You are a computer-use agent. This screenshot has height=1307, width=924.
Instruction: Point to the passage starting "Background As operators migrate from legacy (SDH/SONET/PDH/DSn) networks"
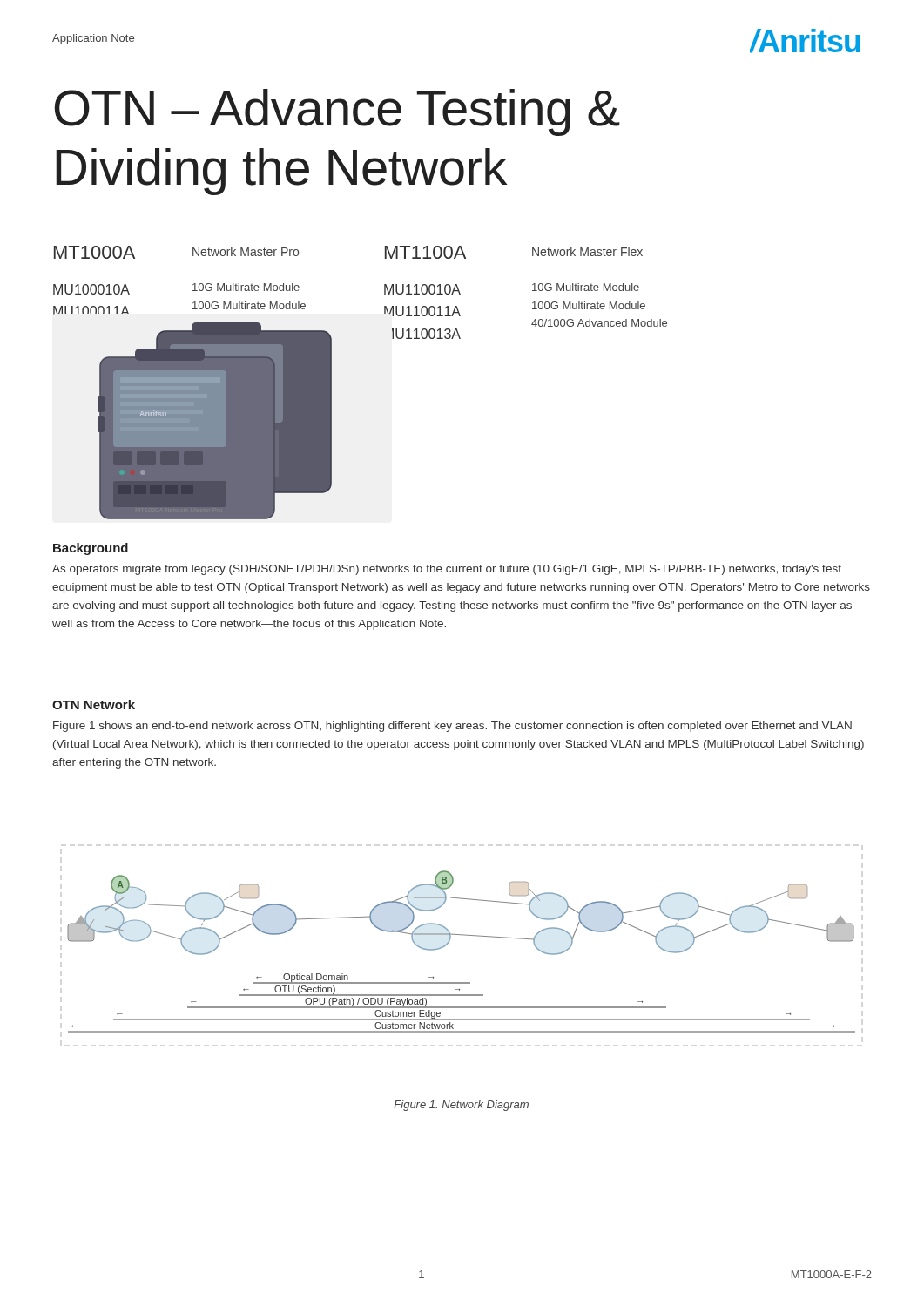(462, 587)
